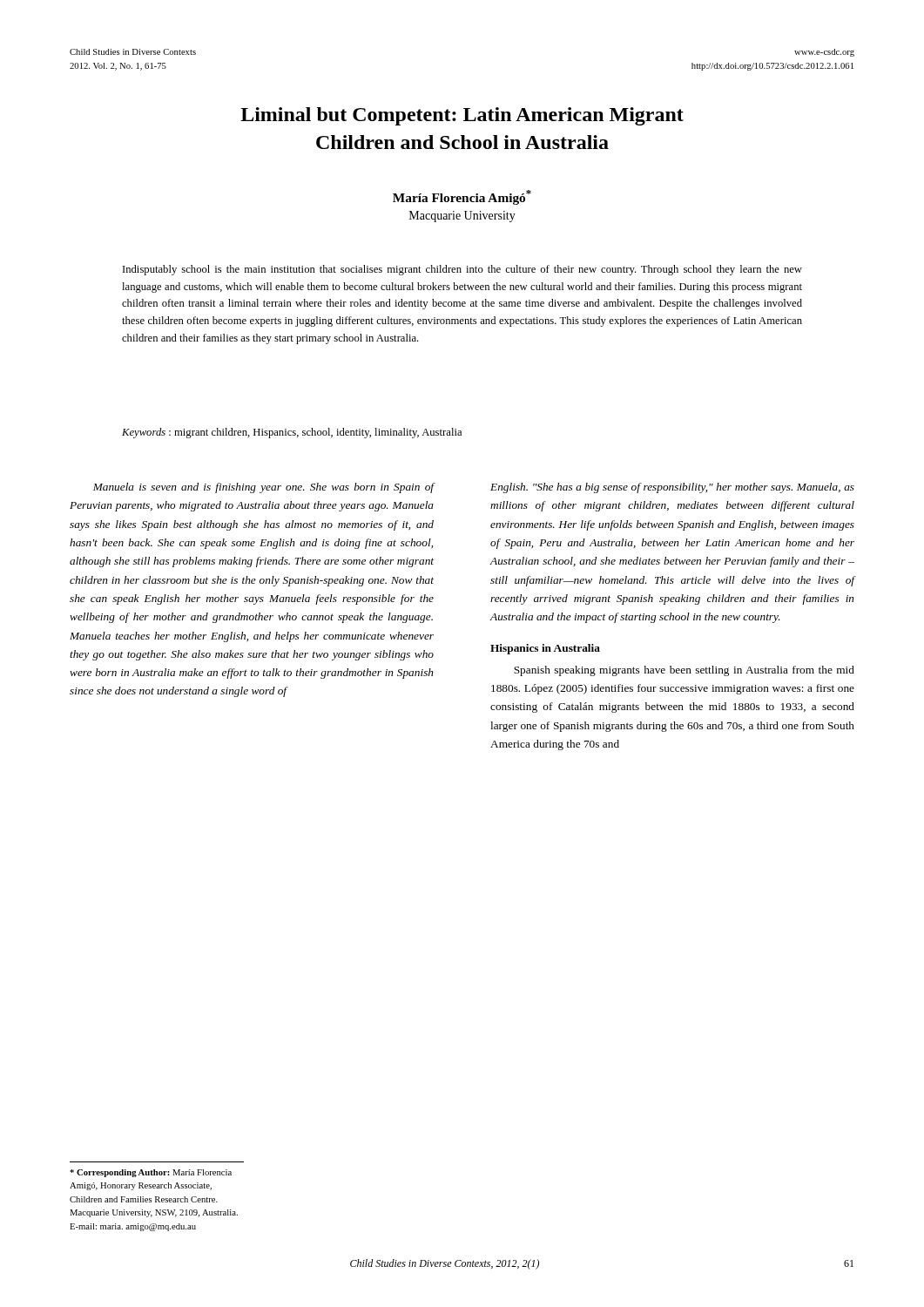Navigate to the passage starting "Corresponding Author: María Florencia Amigó,"
This screenshot has height=1307, width=924.
pyautogui.click(x=154, y=1199)
